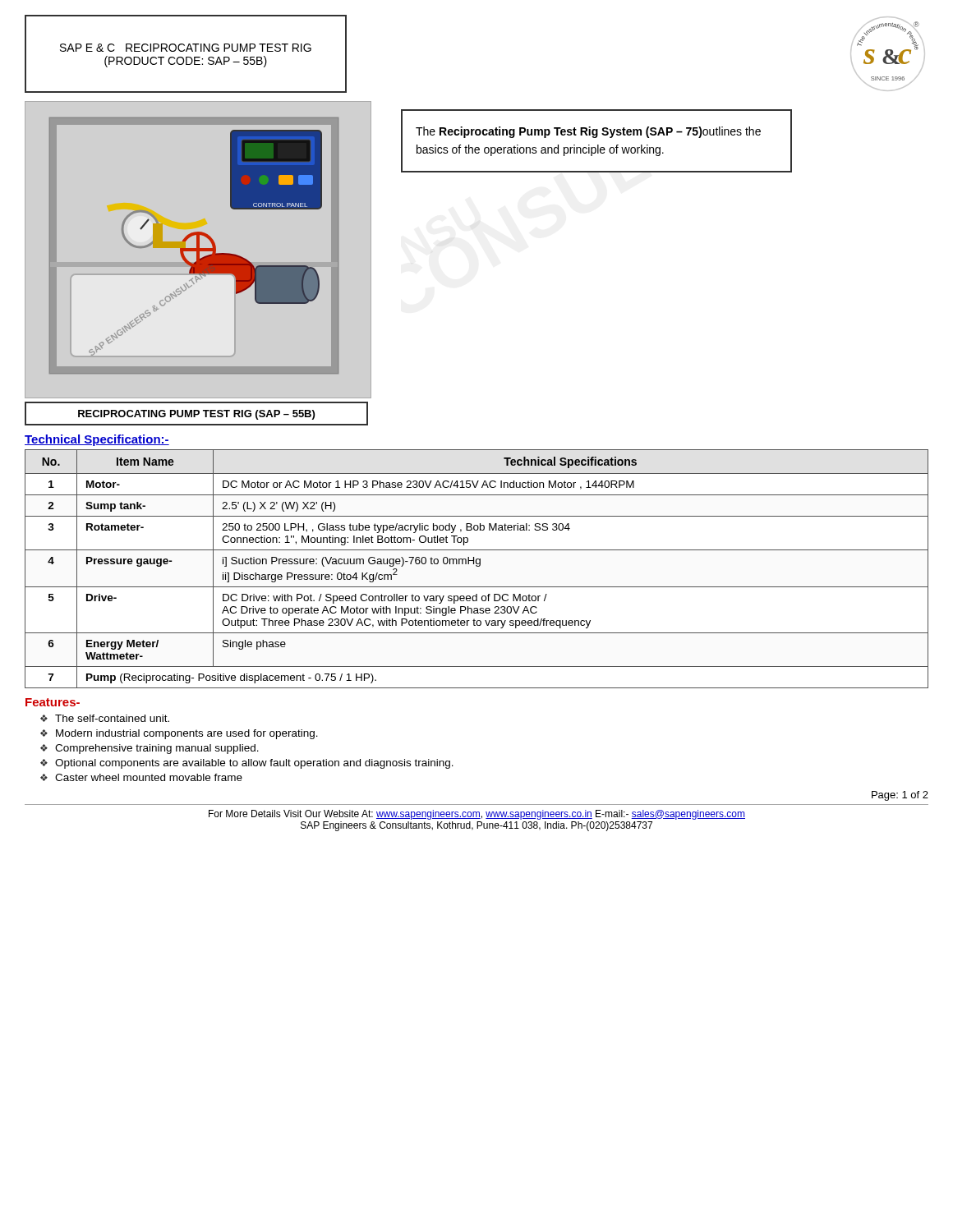
Task: Point to the element starting "Comprehensive training manual"
Action: click(157, 747)
